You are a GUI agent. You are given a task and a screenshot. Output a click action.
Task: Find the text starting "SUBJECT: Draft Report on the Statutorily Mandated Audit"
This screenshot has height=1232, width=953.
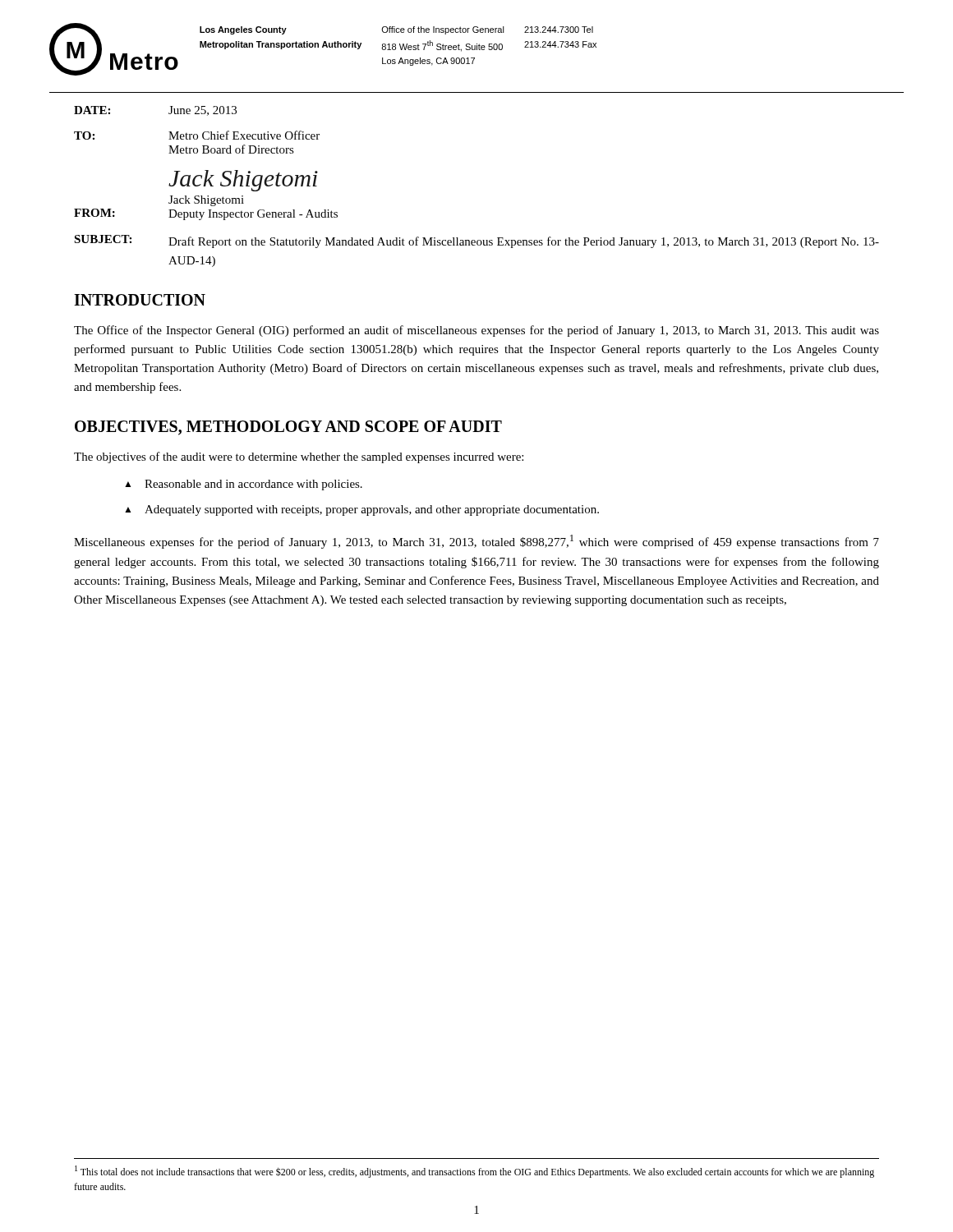coord(476,252)
